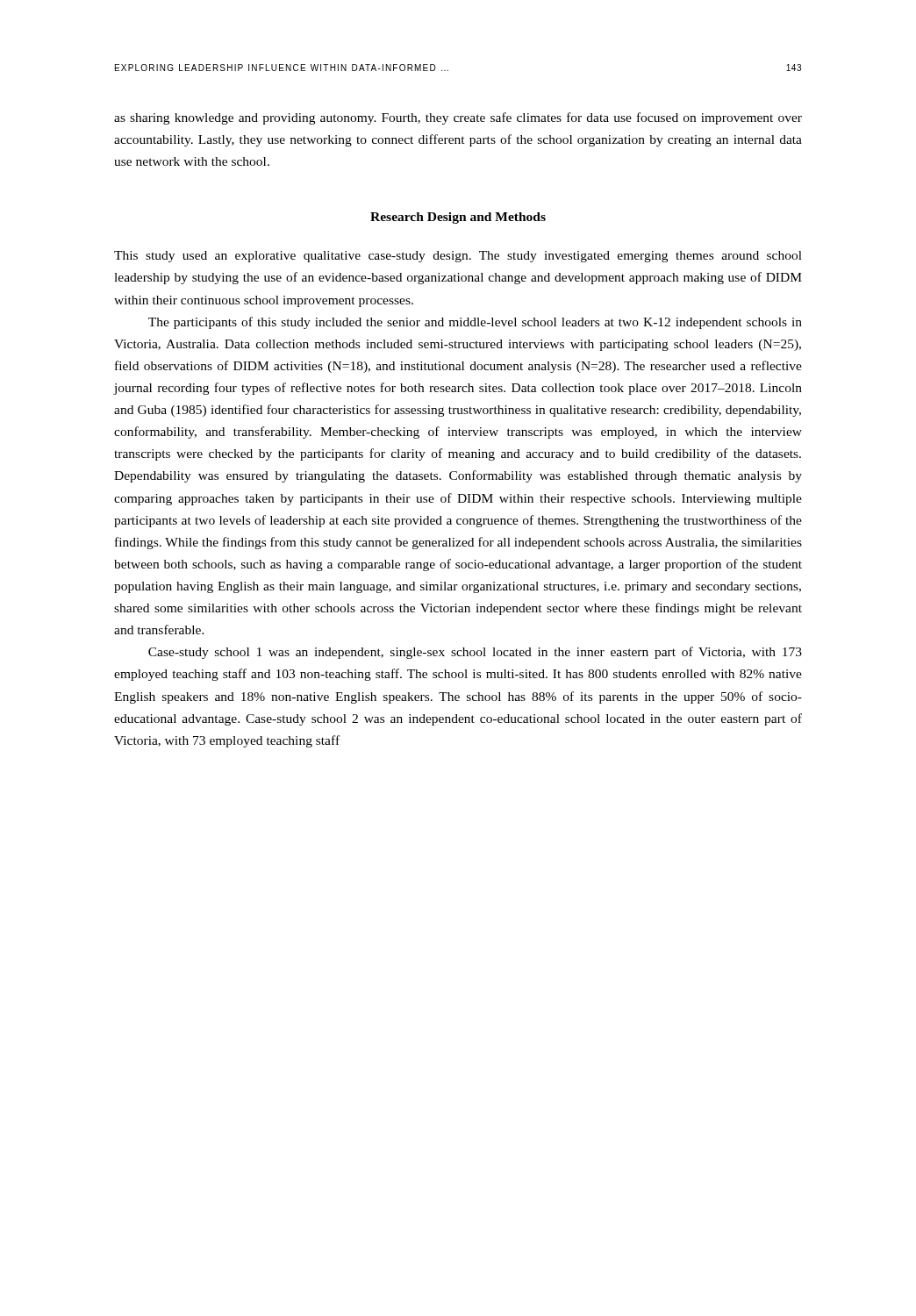This screenshot has width=916, height=1316.
Task: Locate the region starting "This study used an"
Action: (458, 498)
